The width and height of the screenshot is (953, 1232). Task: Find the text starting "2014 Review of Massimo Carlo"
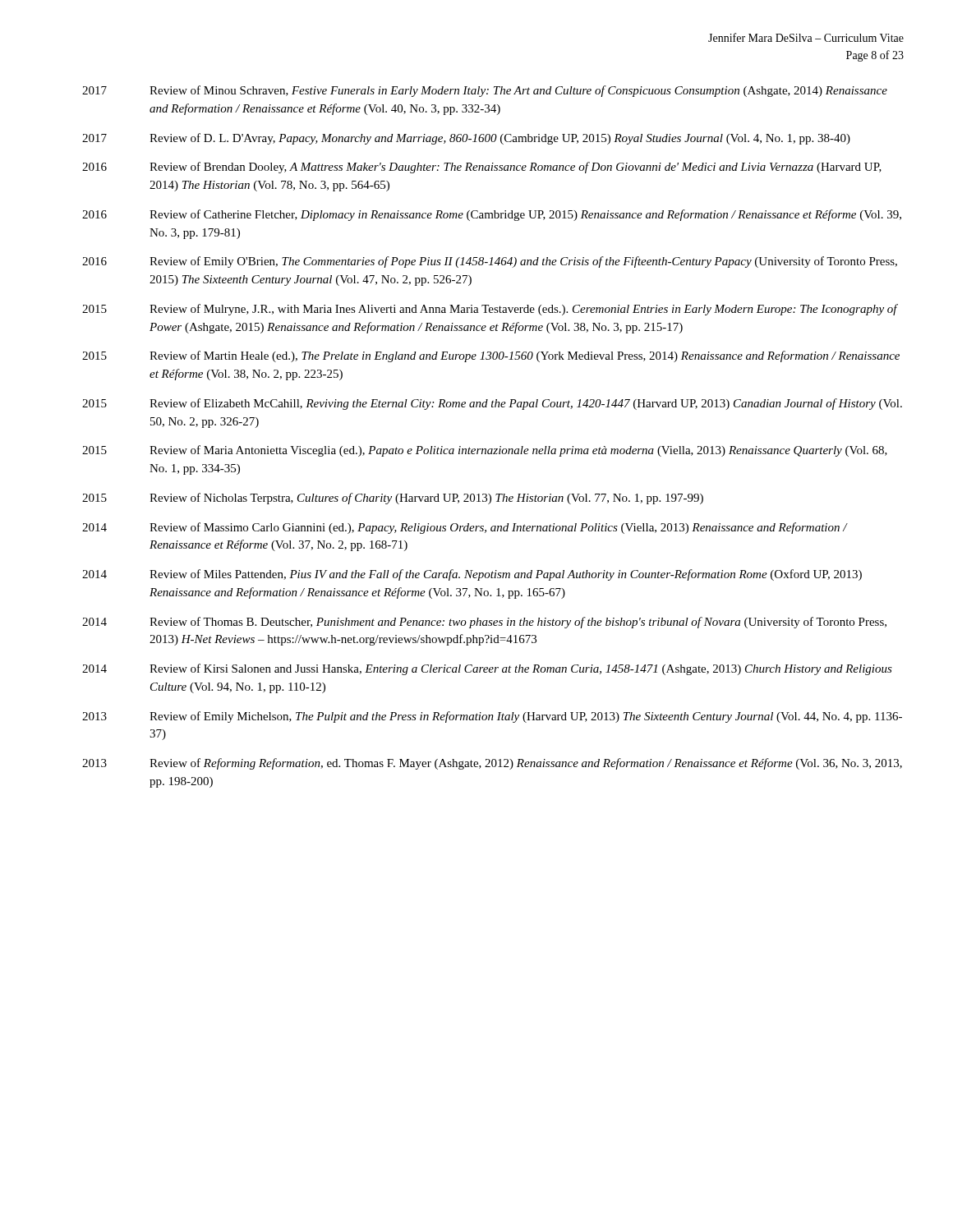tap(493, 537)
